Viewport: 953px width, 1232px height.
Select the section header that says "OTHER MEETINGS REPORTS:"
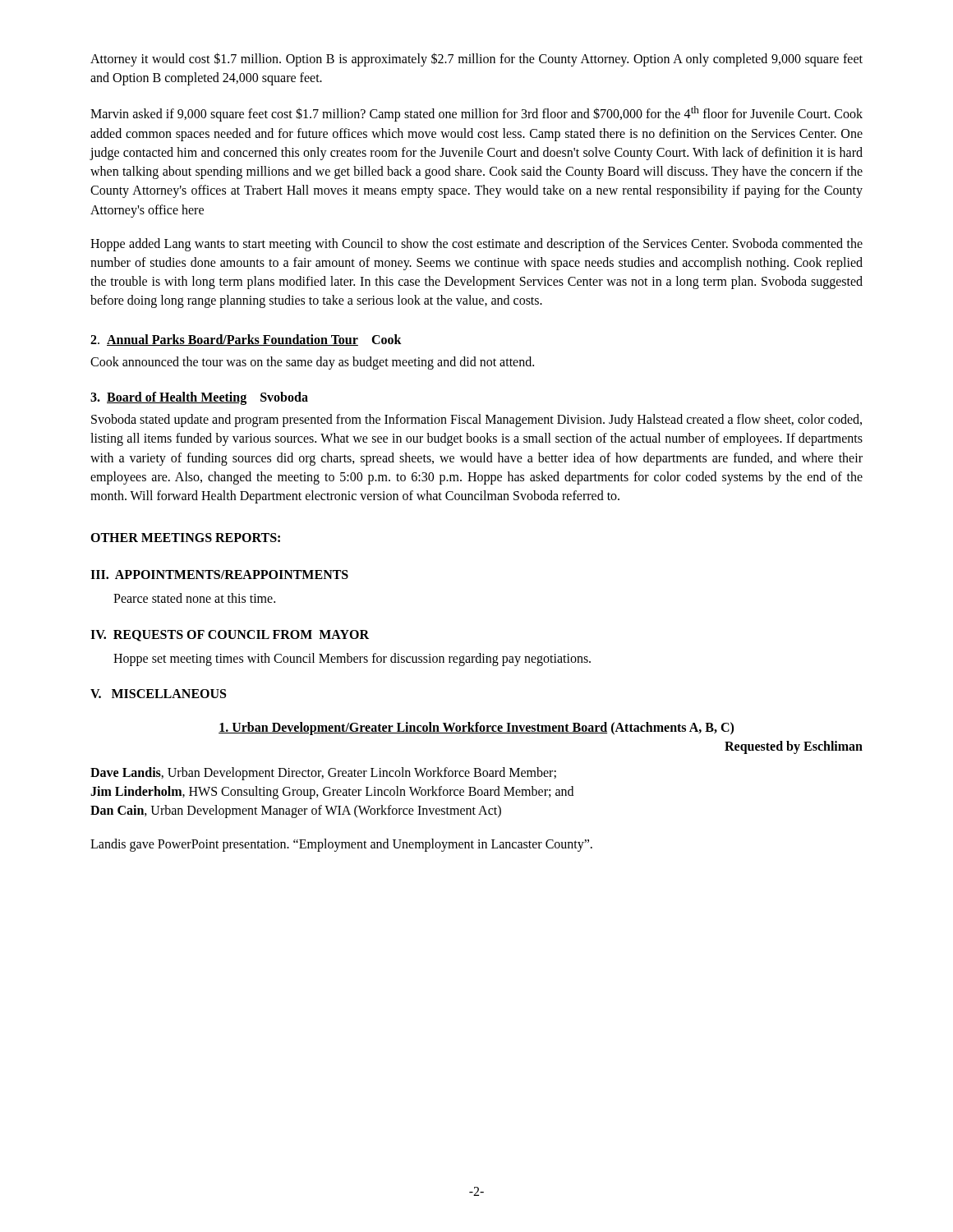point(186,538)
